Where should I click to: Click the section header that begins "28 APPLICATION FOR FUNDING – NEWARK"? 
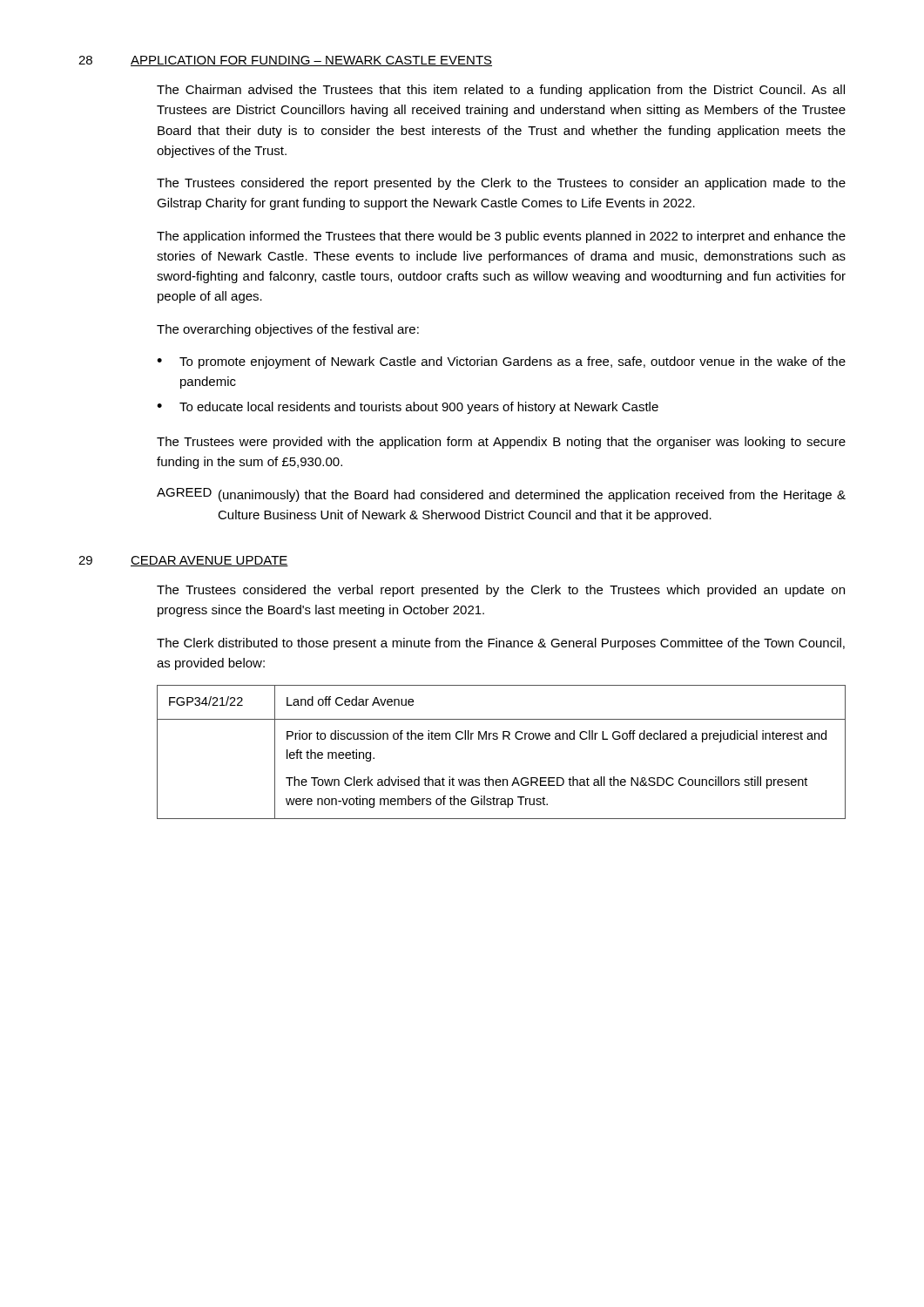click(285, 60)
